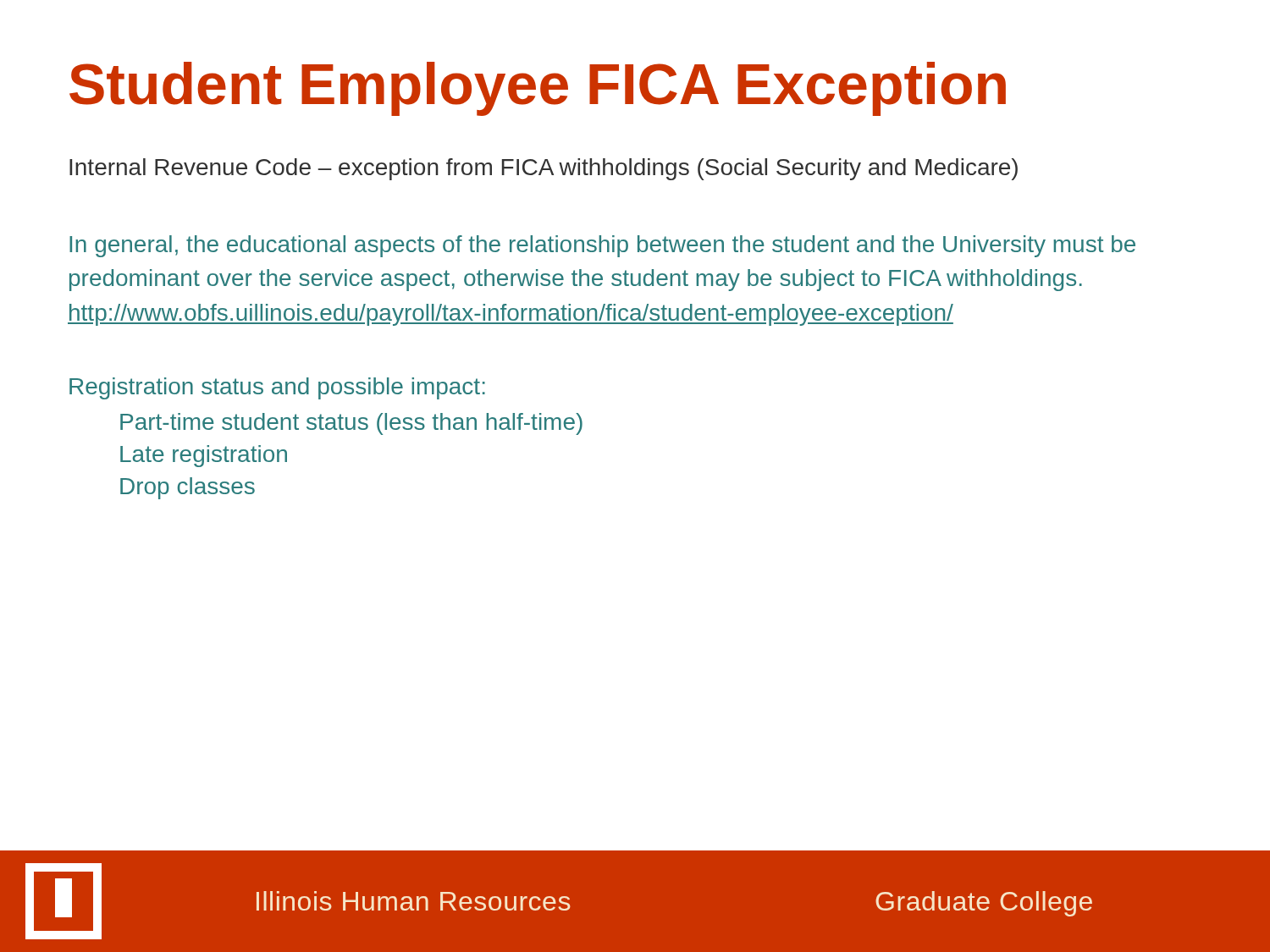Select the text block starting "Late registration"
This screenshot has height=952, width=1270.
[x=204, y=454]
